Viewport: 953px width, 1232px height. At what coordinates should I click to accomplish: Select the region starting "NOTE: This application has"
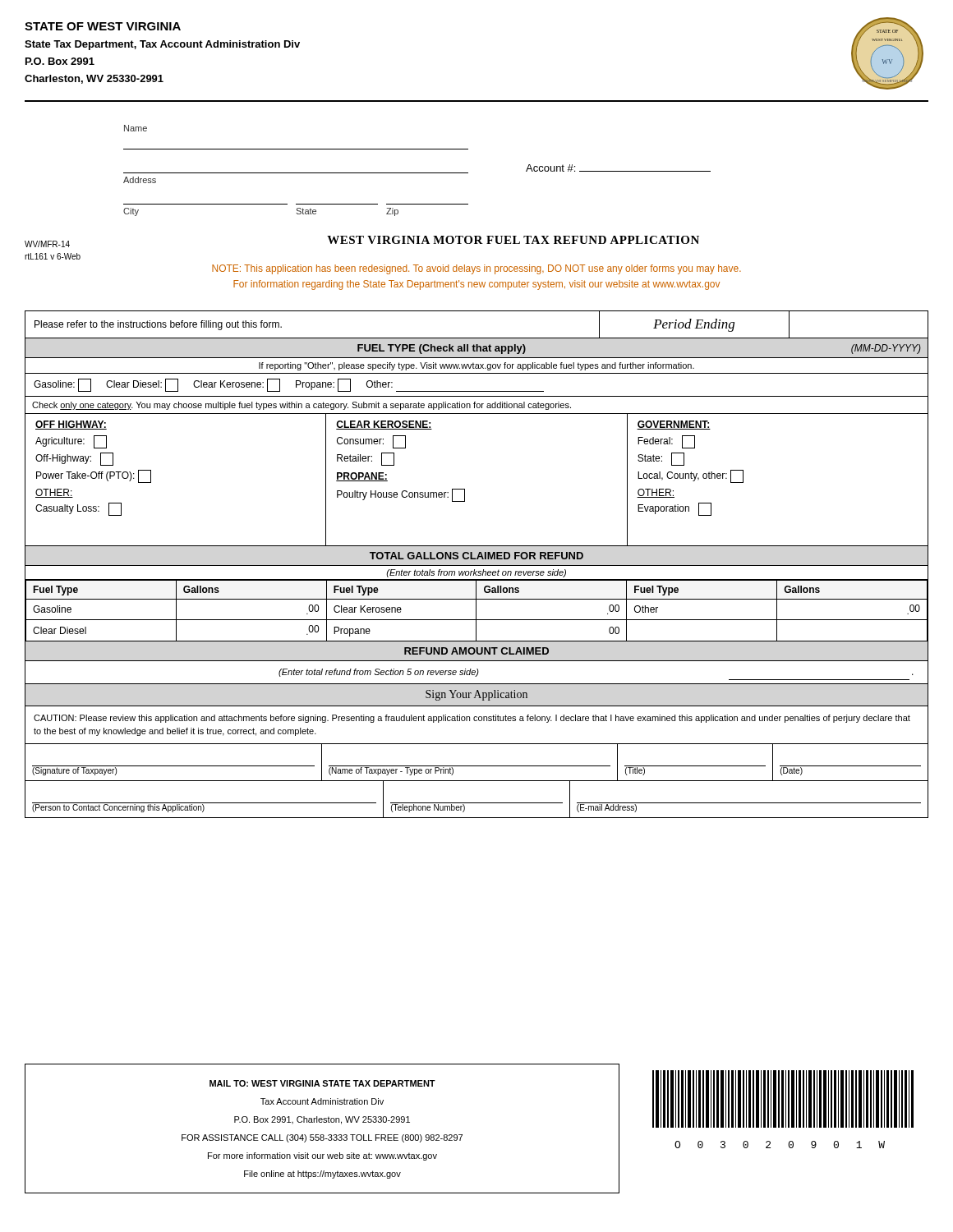[476, 276]
